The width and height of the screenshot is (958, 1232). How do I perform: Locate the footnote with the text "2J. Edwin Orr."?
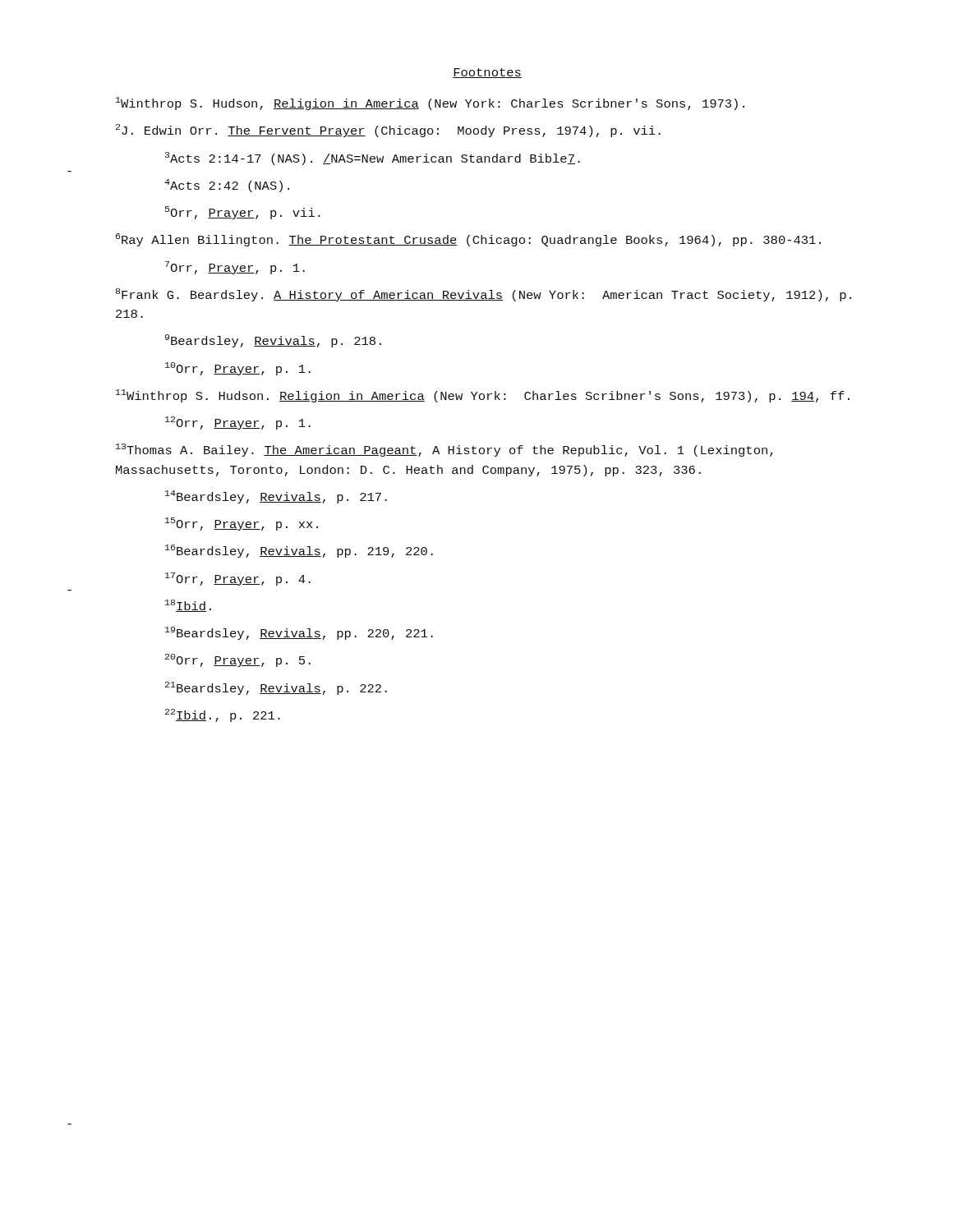pos(389,131)
